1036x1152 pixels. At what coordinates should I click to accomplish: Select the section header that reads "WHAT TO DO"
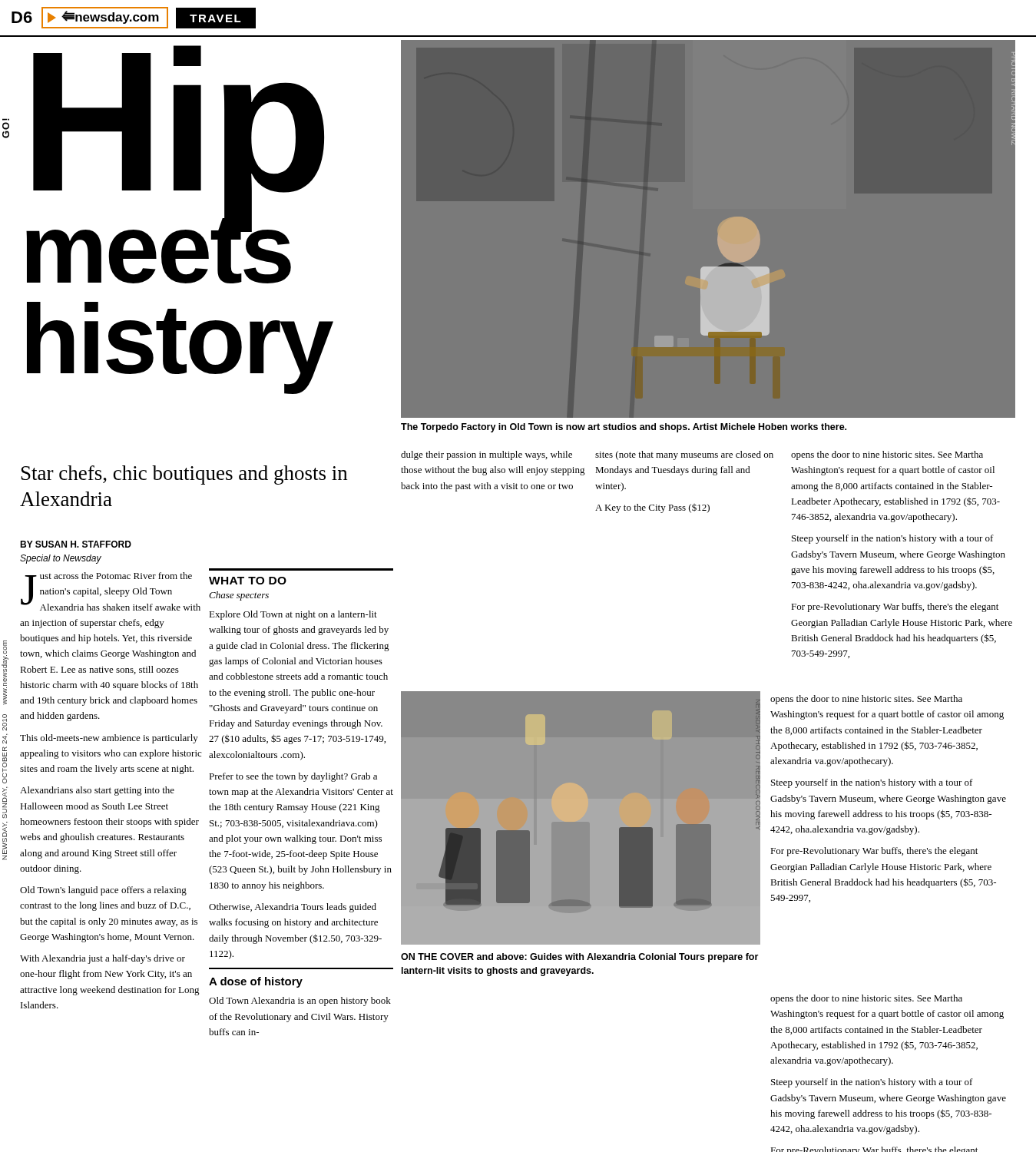point(248,580)
